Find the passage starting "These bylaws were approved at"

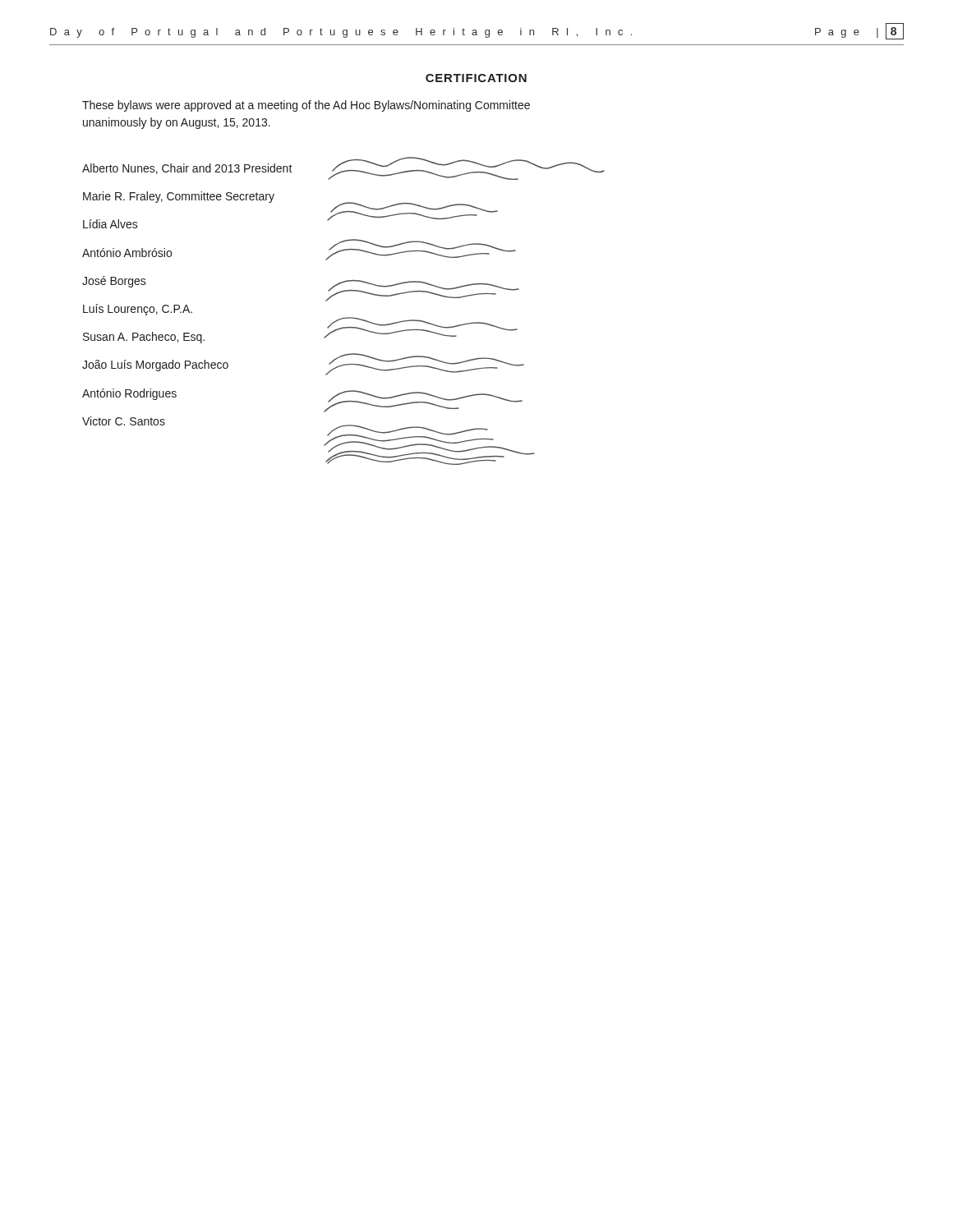click(306, 114)
